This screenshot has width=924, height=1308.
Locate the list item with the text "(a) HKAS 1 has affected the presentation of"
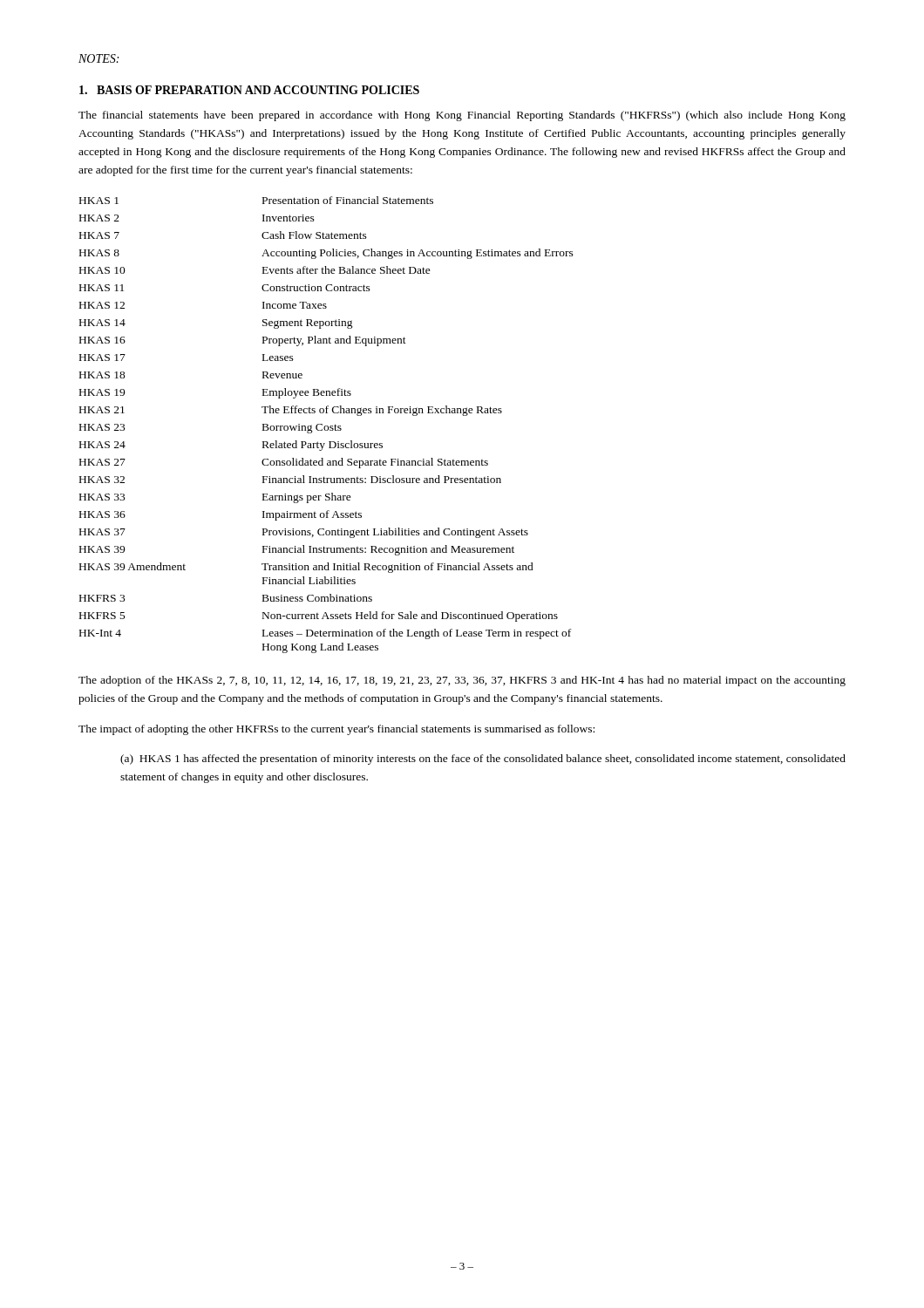point(483,768)
